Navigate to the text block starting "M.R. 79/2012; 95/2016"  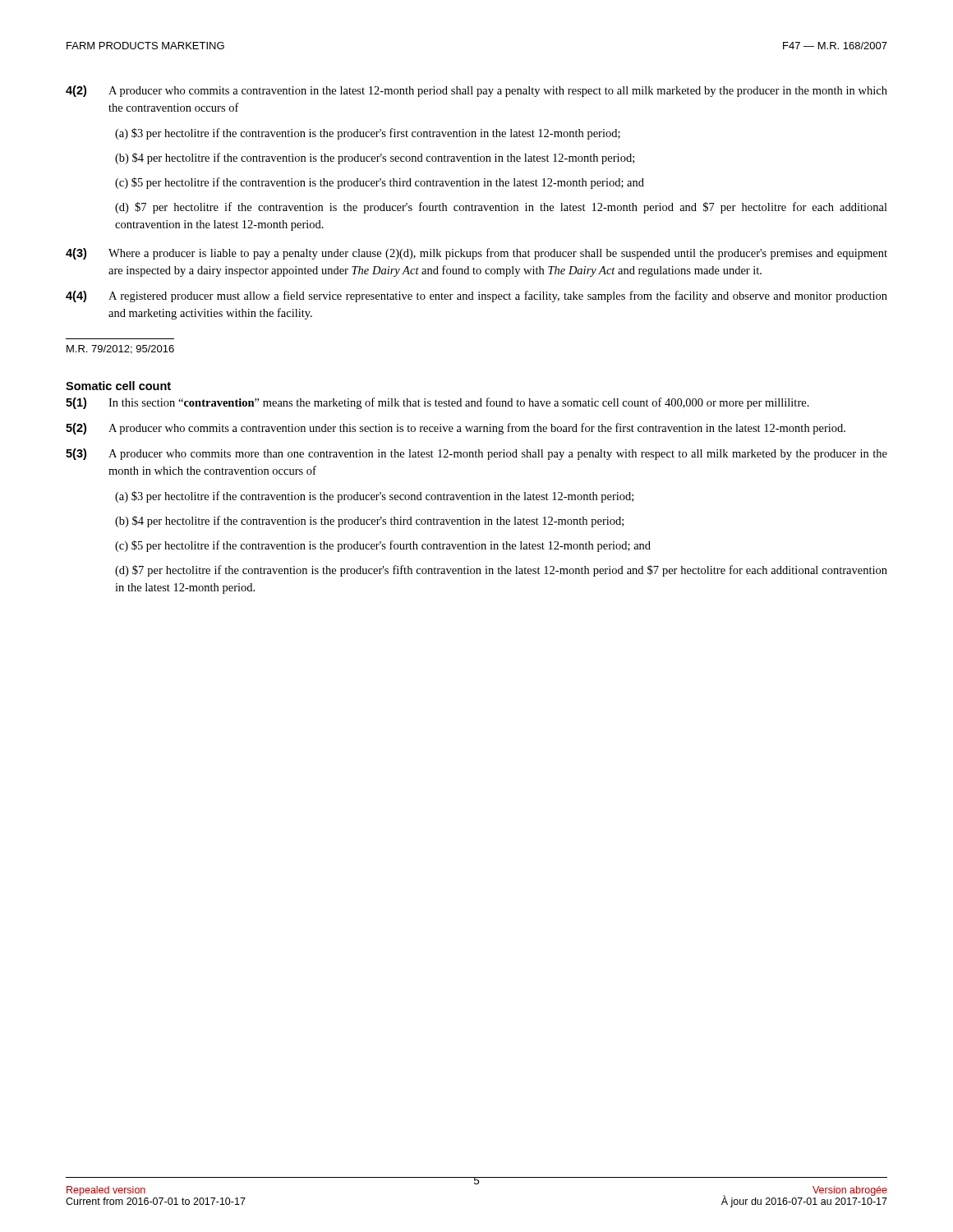[120, 347]
